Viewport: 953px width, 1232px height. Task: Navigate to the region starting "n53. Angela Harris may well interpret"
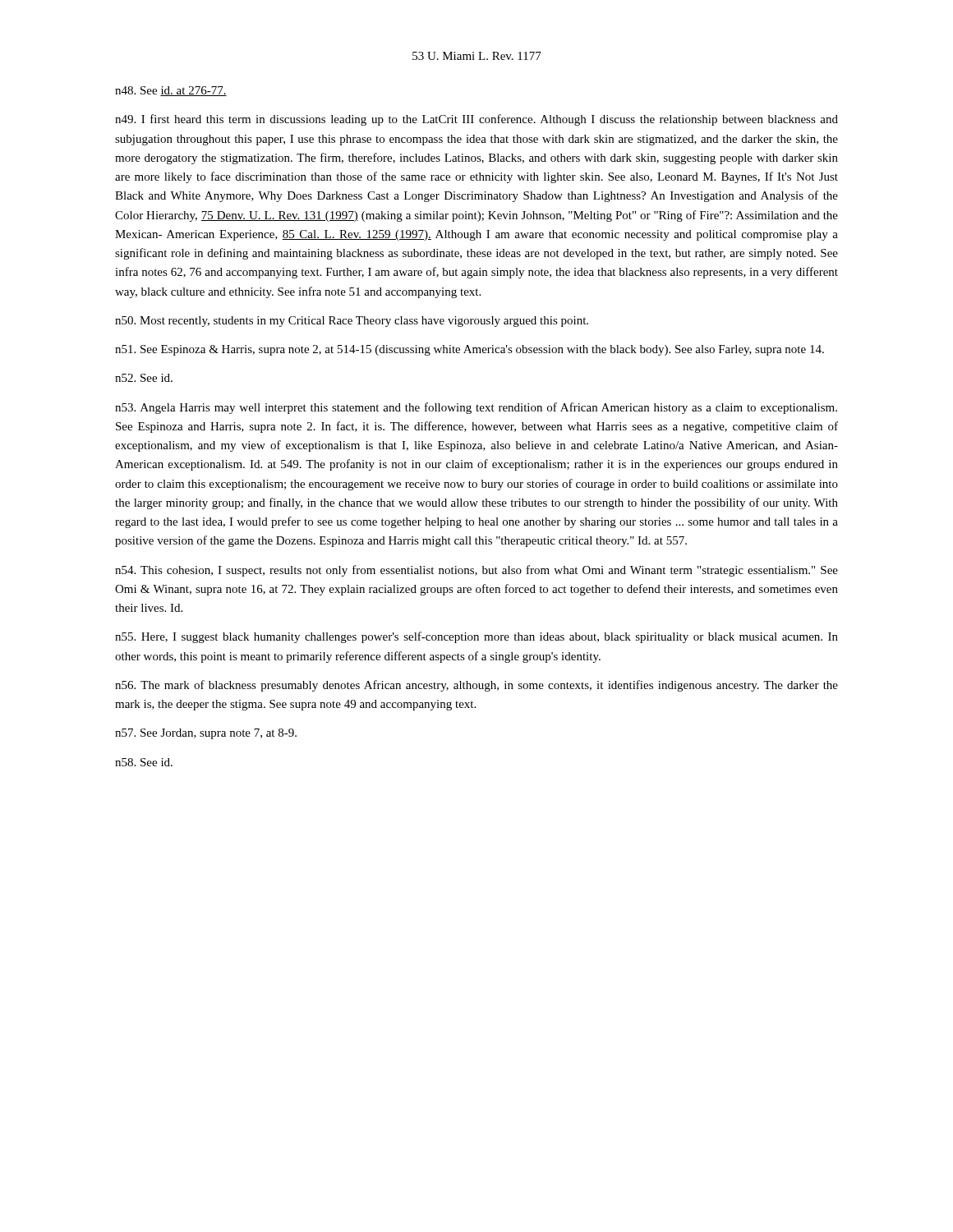[476, 474]
